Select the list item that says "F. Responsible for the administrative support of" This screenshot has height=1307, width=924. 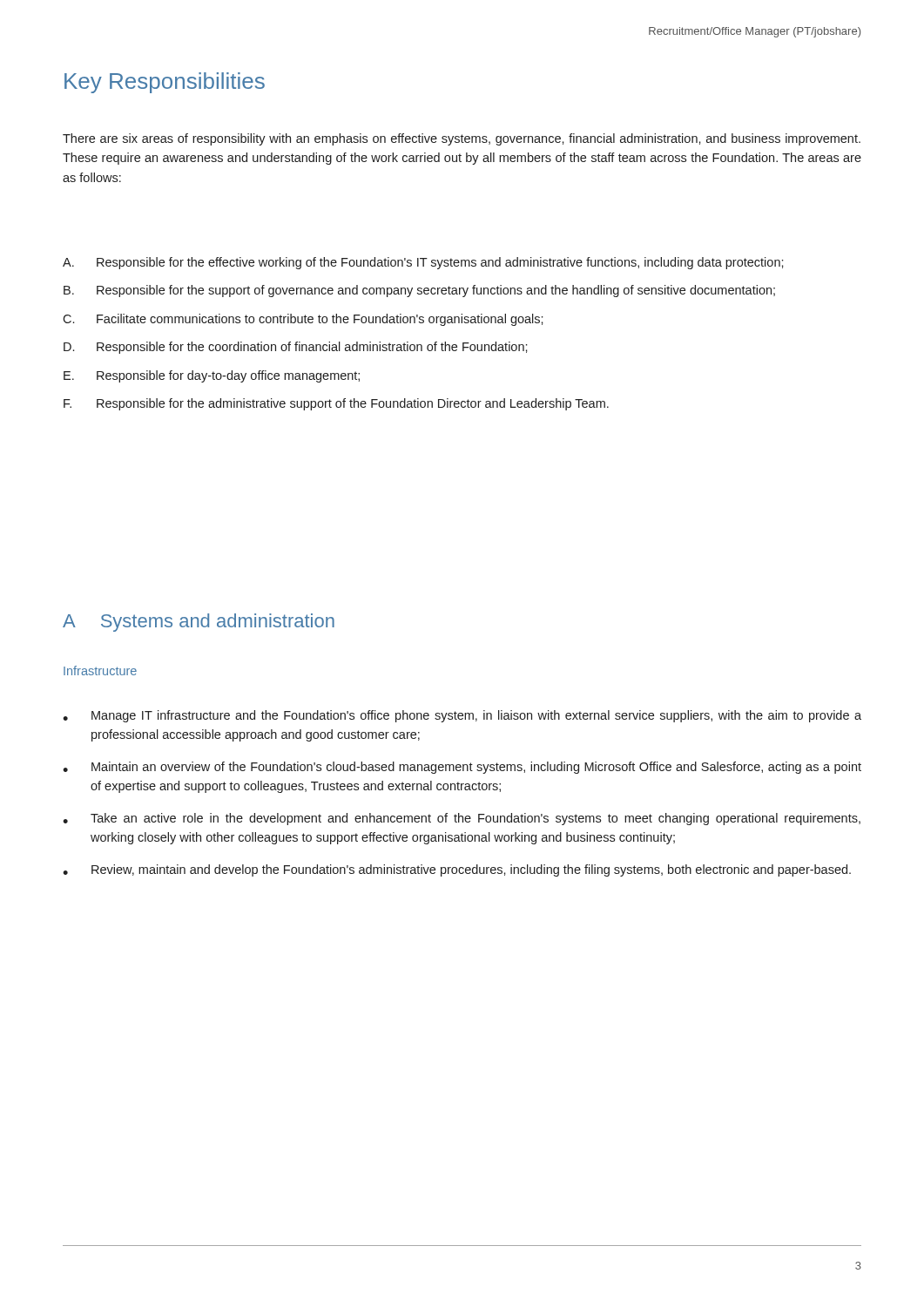tap(462, 404)
